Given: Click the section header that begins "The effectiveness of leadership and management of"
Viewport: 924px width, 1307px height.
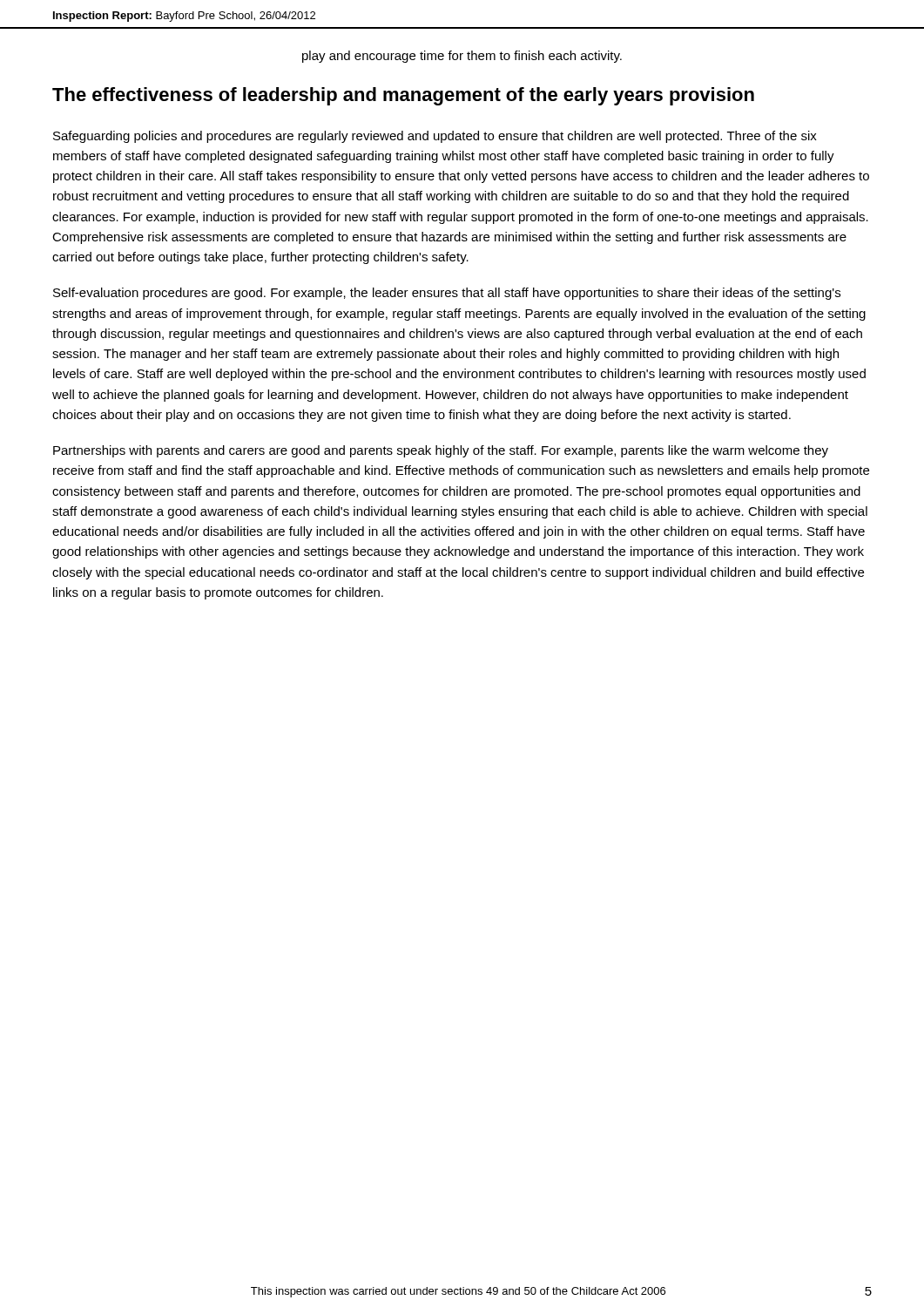Looking at the screenshot, I should click(x=404, y=95).
